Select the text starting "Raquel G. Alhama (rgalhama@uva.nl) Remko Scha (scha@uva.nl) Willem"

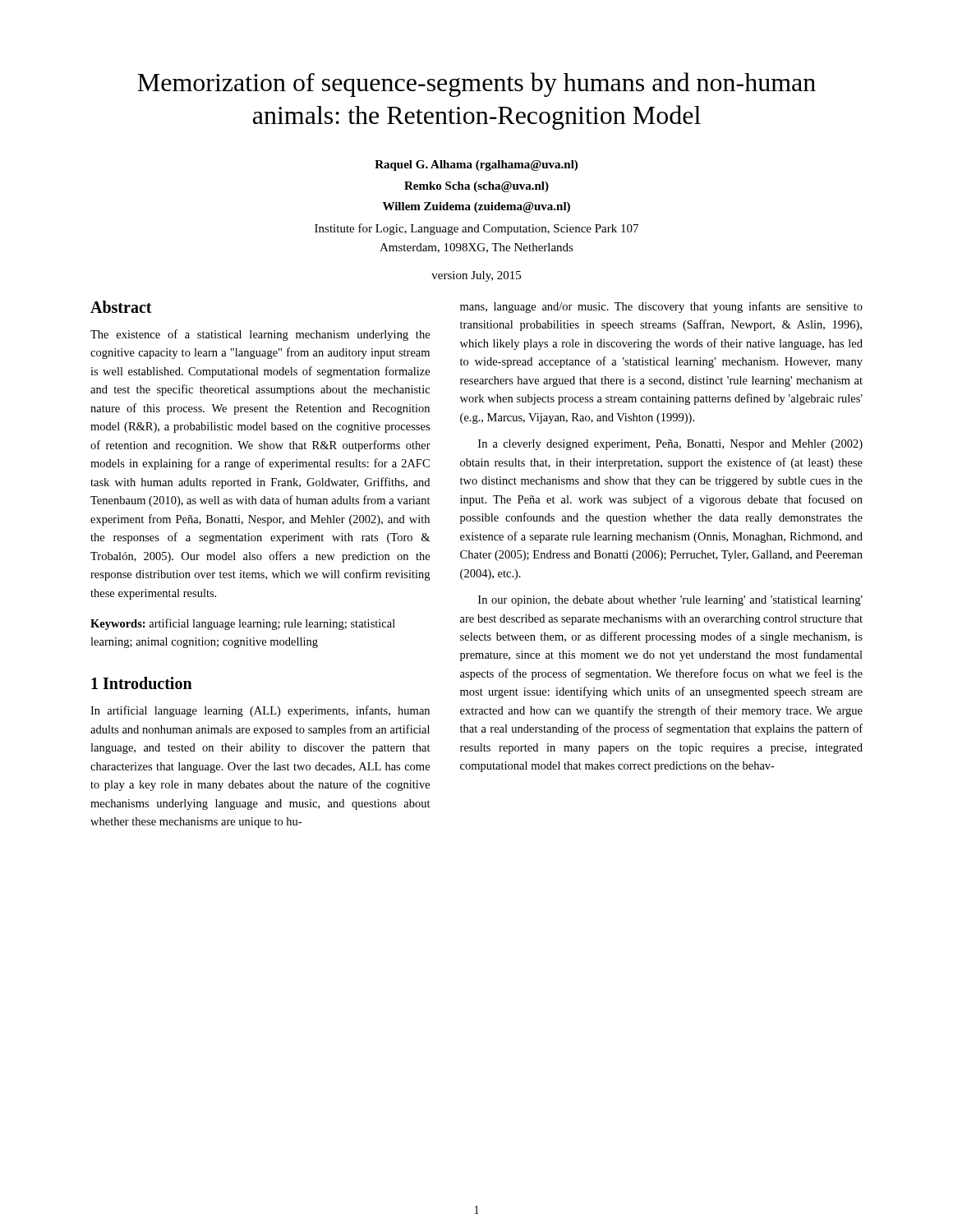[476, 218]
